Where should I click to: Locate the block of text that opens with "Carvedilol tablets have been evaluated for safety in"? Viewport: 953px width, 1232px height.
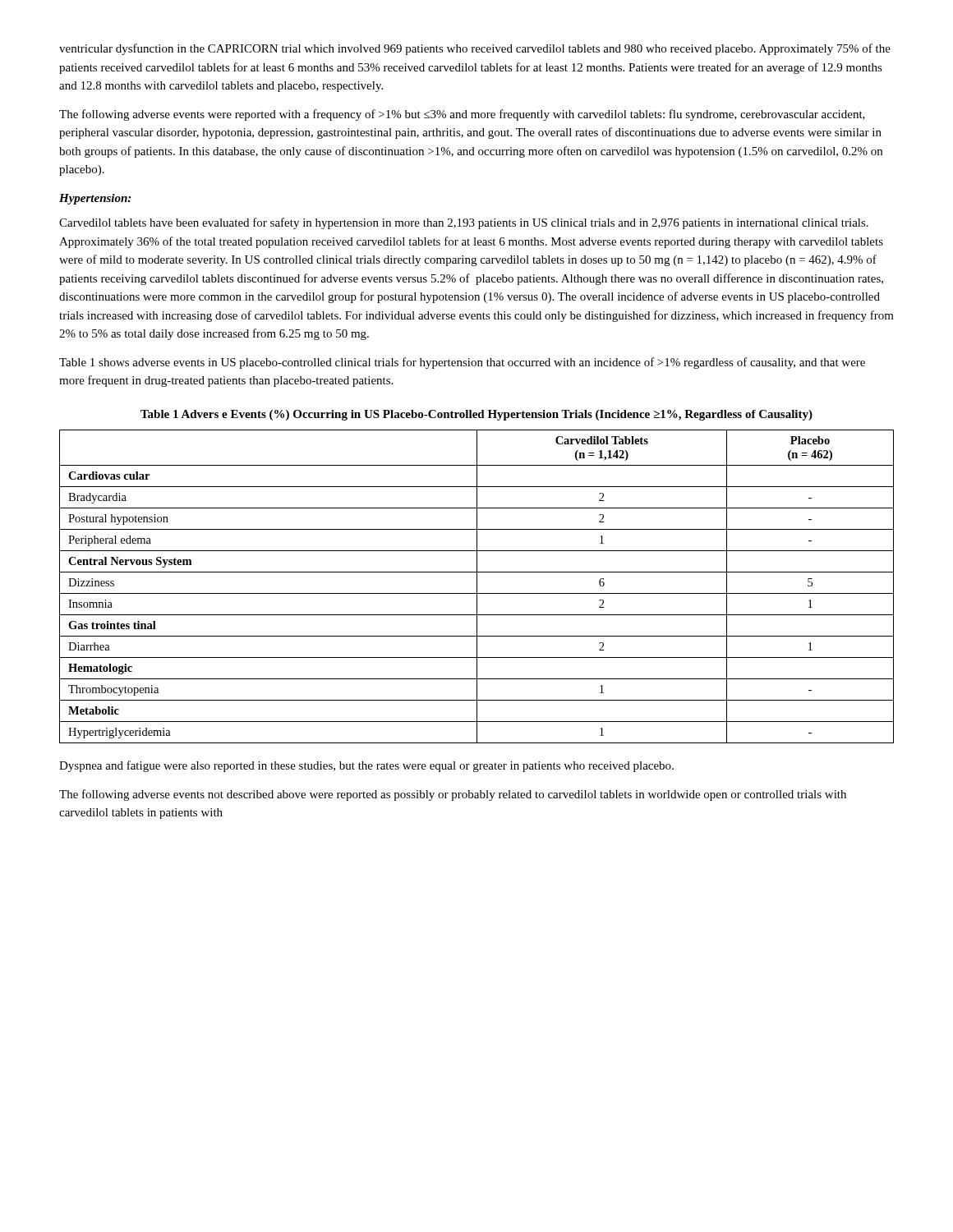tap(476, 278)
